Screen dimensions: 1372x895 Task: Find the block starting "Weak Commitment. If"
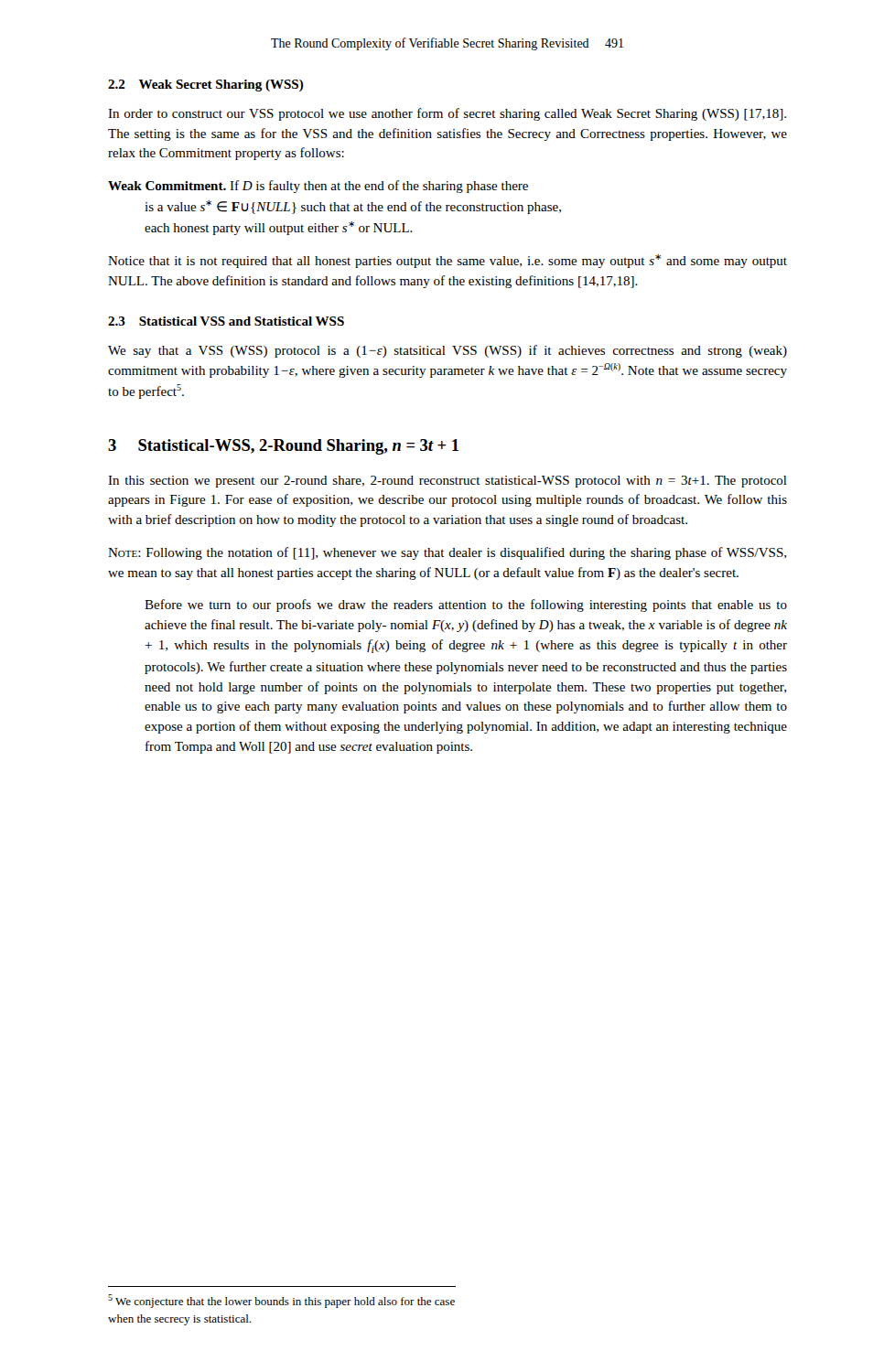click(448, 207)
